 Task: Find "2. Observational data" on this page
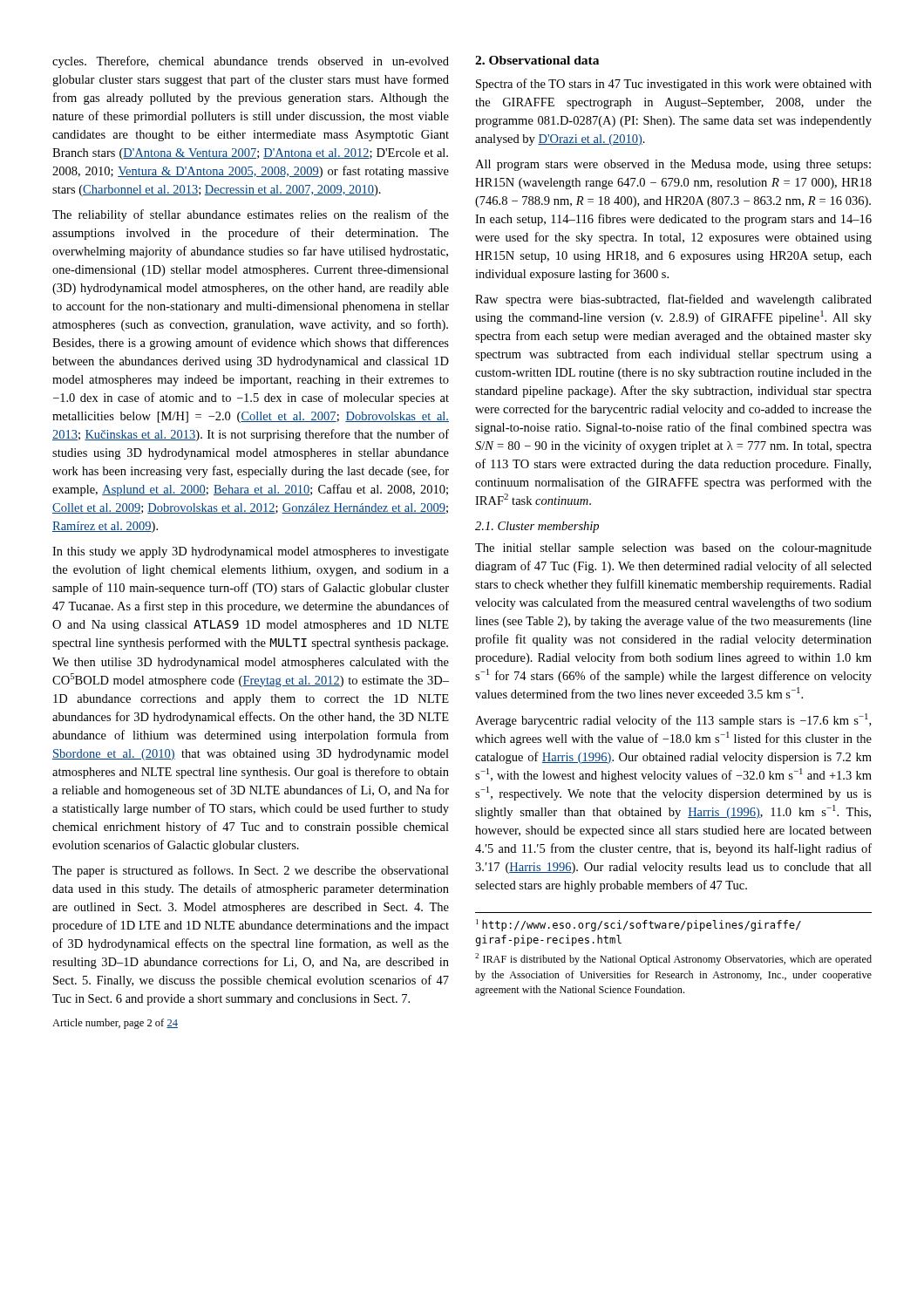tap(537, 60)
